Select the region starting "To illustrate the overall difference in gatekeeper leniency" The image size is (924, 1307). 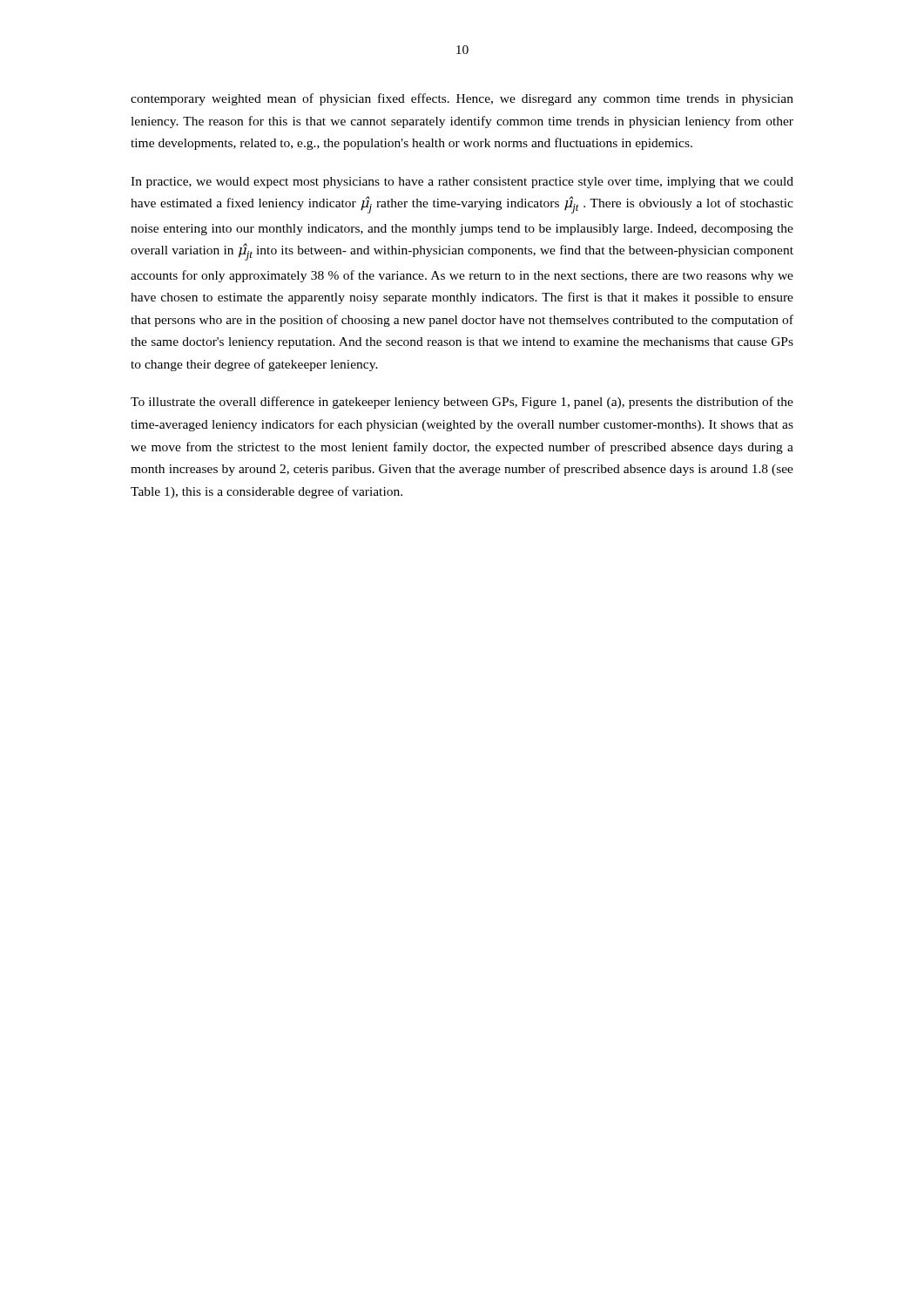(462, 446)
